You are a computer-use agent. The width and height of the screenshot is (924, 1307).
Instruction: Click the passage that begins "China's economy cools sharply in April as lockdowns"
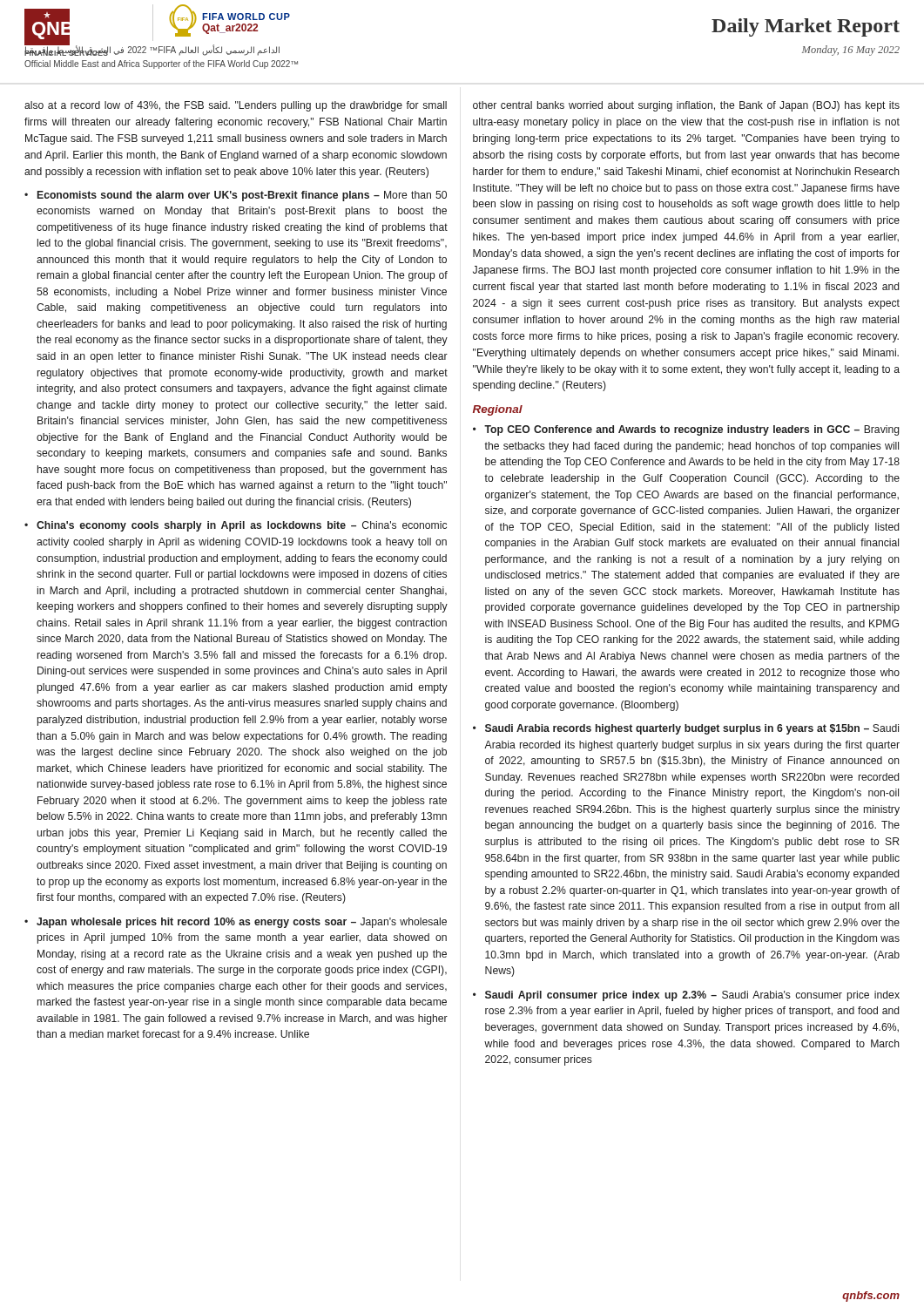(242, 712)
